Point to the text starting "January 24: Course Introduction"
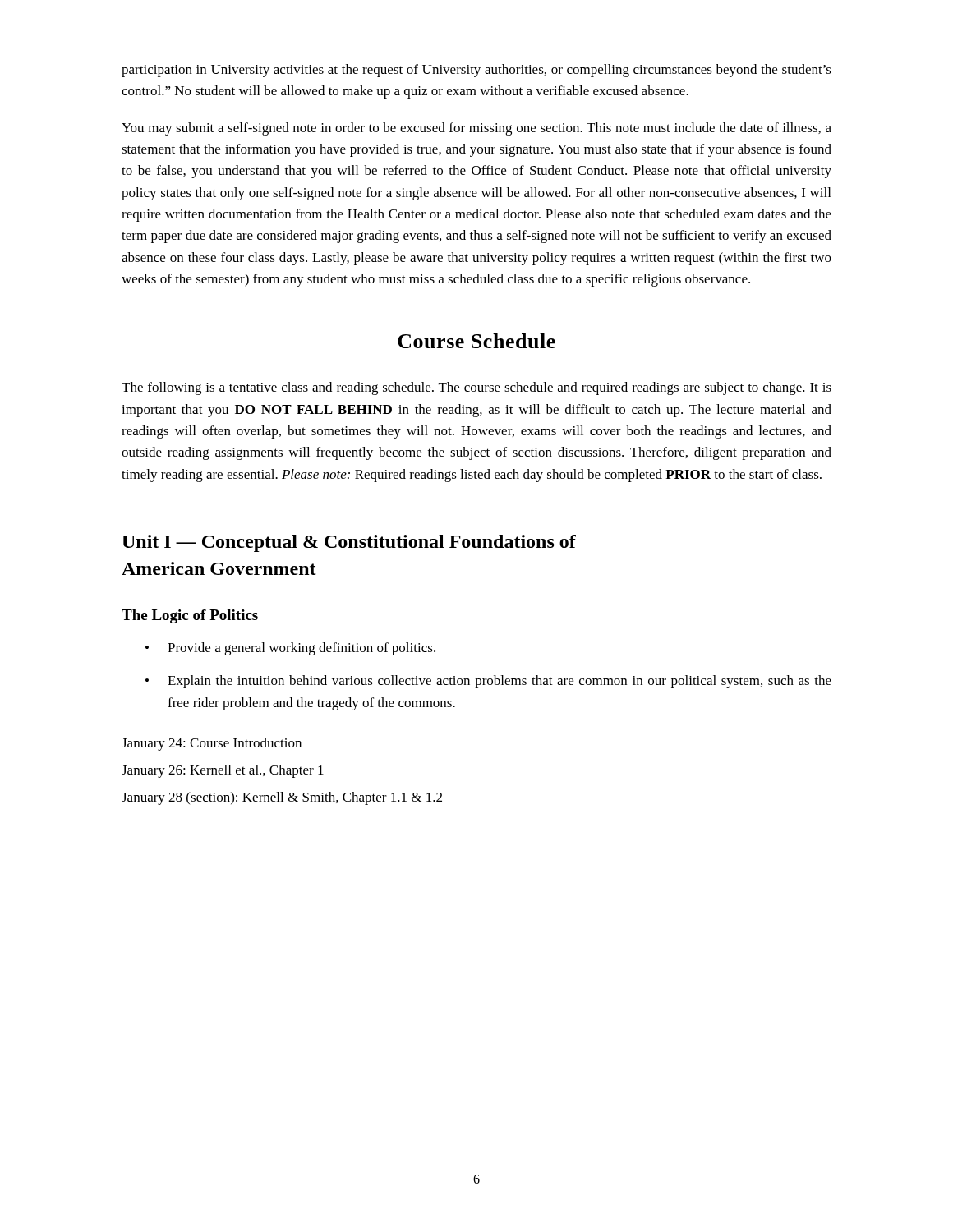The height and width of the screenshot is (1232, 953). pyautogui.click(x=212, y=743)
